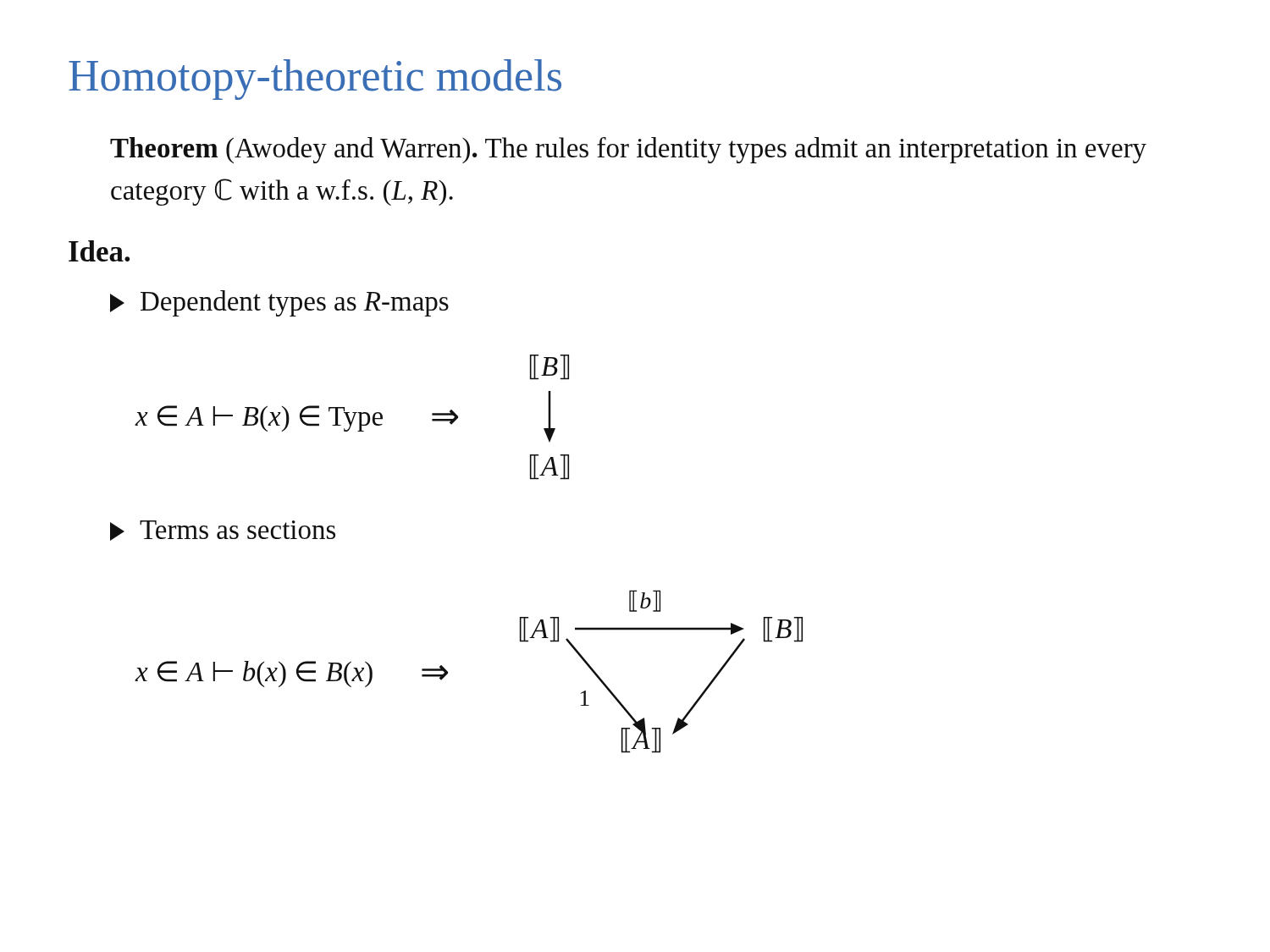Find "Terms as sections" on this page
1270x952 pixels.
(x=223, y=530)
